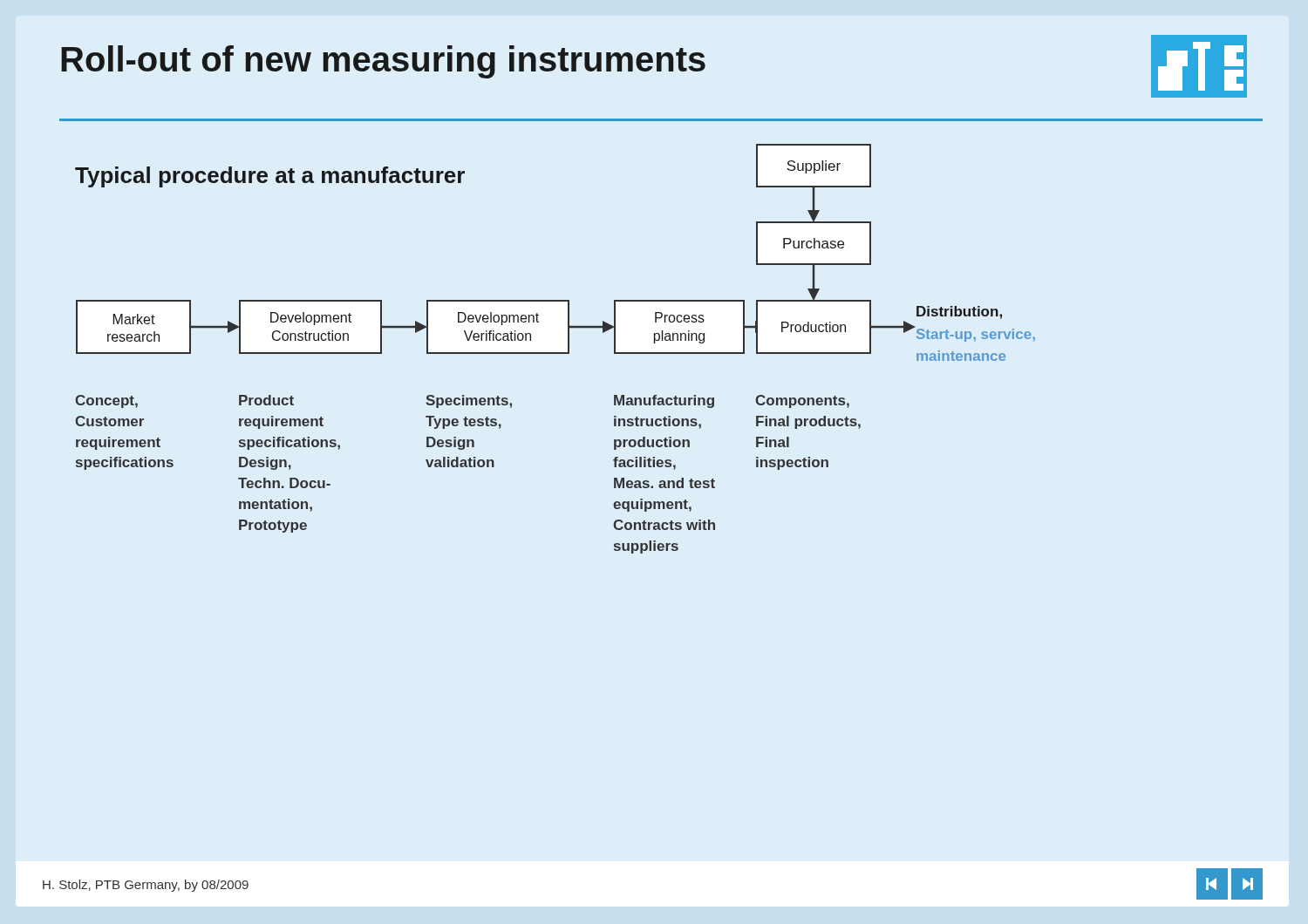Click on the title with the text "Roll-out of new measuring instruments"
1308x924 pixels.
[565, 60]
